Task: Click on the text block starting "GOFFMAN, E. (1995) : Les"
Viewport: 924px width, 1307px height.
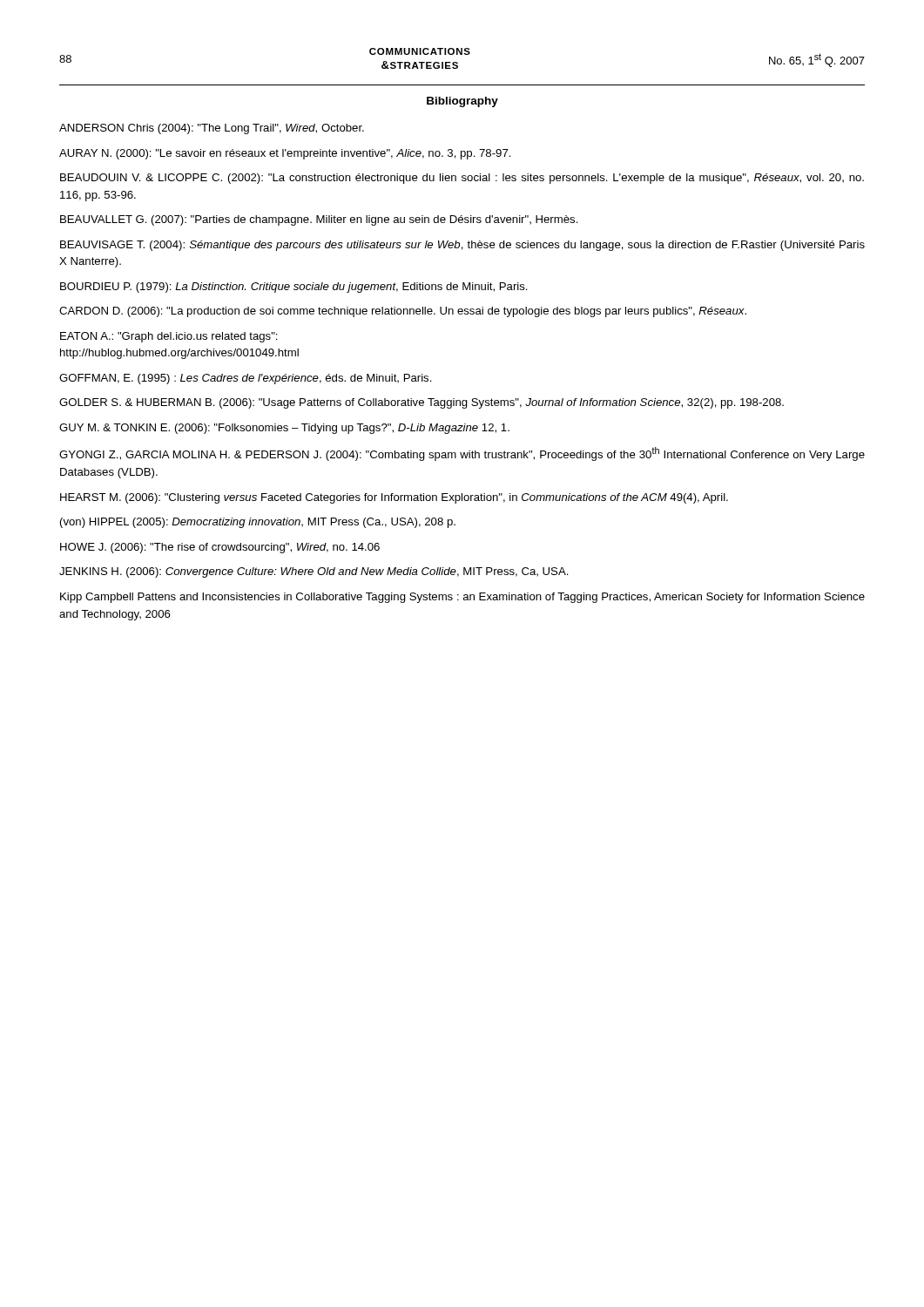Action: (246, 378)
